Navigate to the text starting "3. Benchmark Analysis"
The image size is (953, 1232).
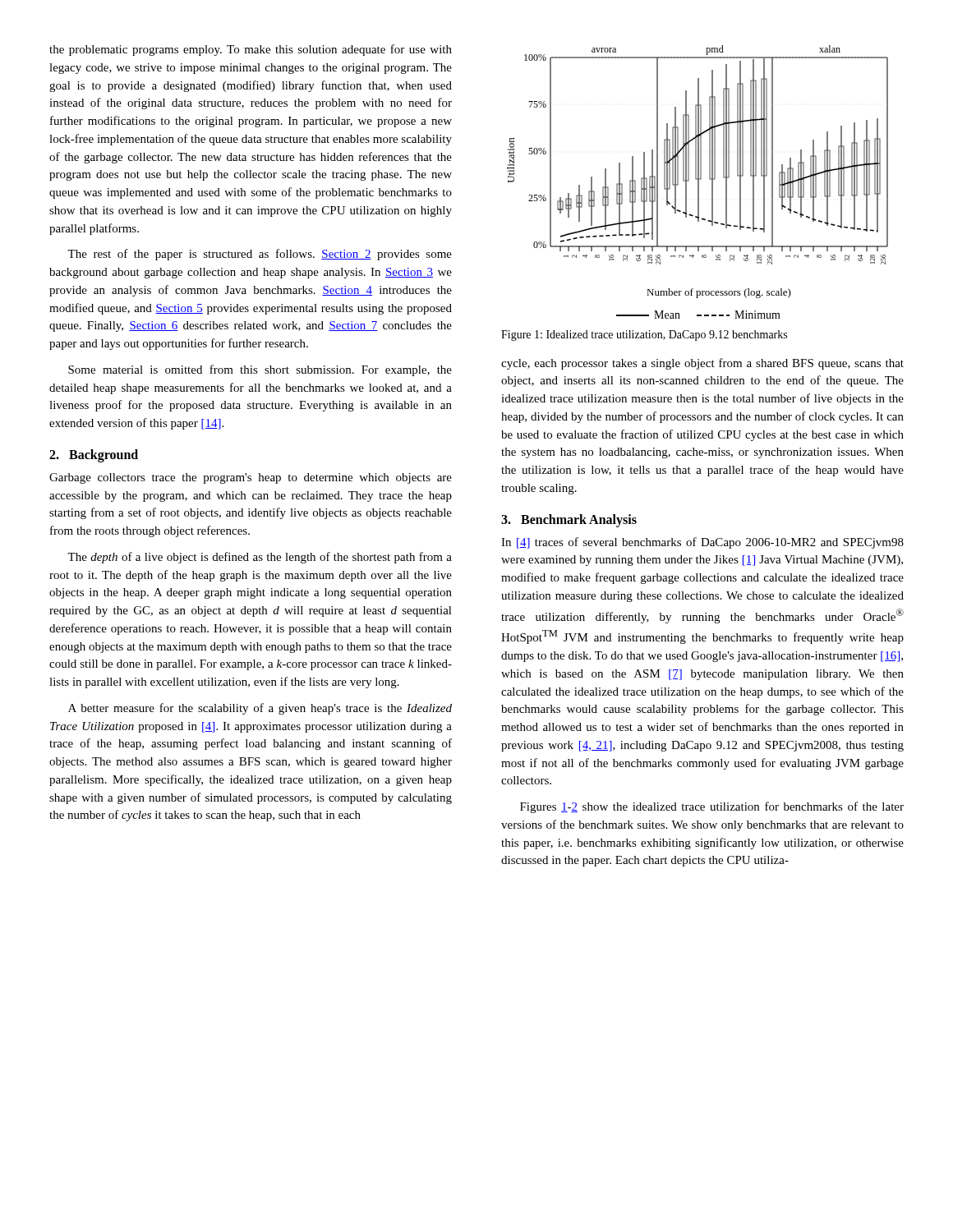pos(569,521)
